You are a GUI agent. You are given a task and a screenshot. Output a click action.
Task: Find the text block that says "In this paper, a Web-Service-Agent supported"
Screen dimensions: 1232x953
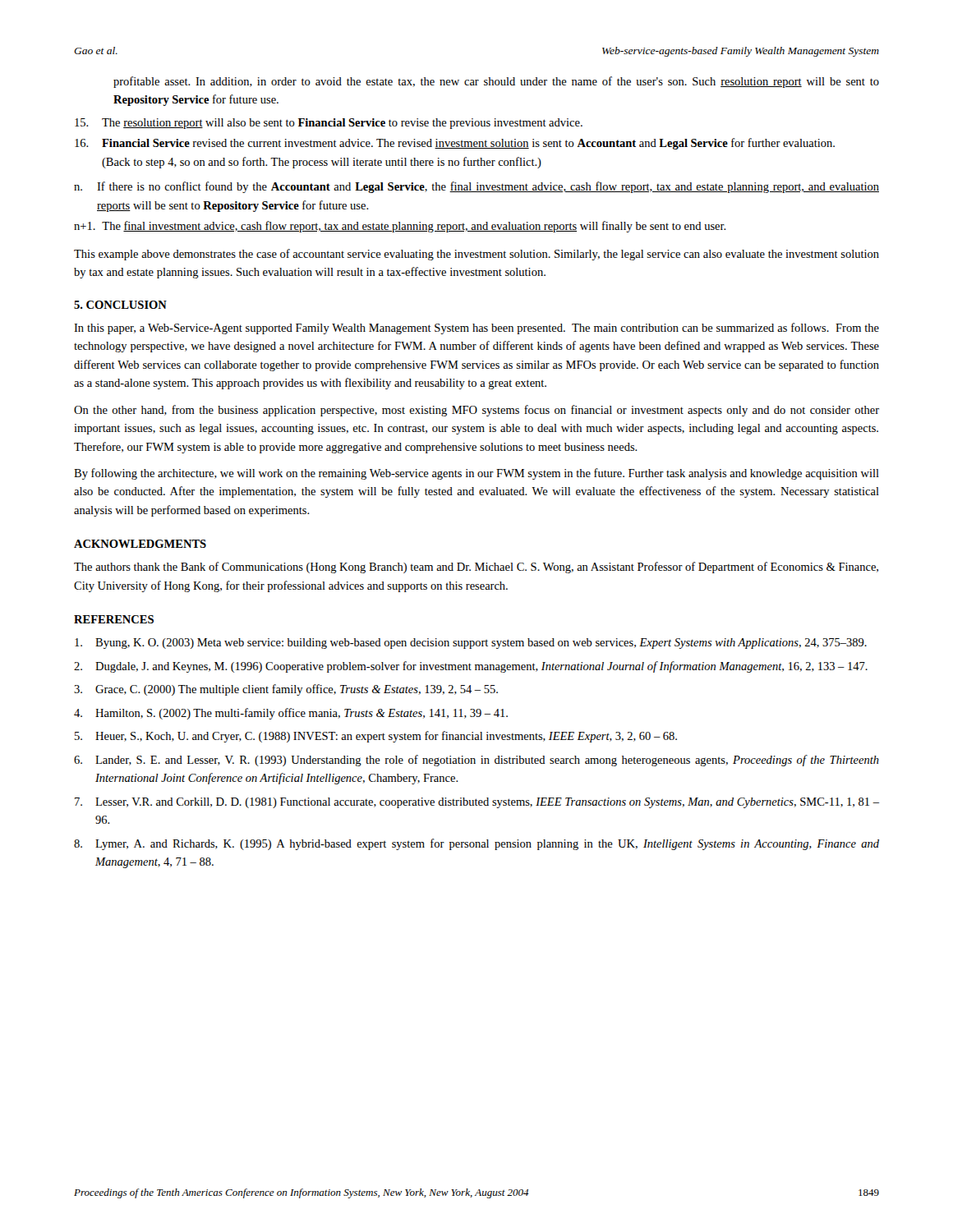pos(476,355)
